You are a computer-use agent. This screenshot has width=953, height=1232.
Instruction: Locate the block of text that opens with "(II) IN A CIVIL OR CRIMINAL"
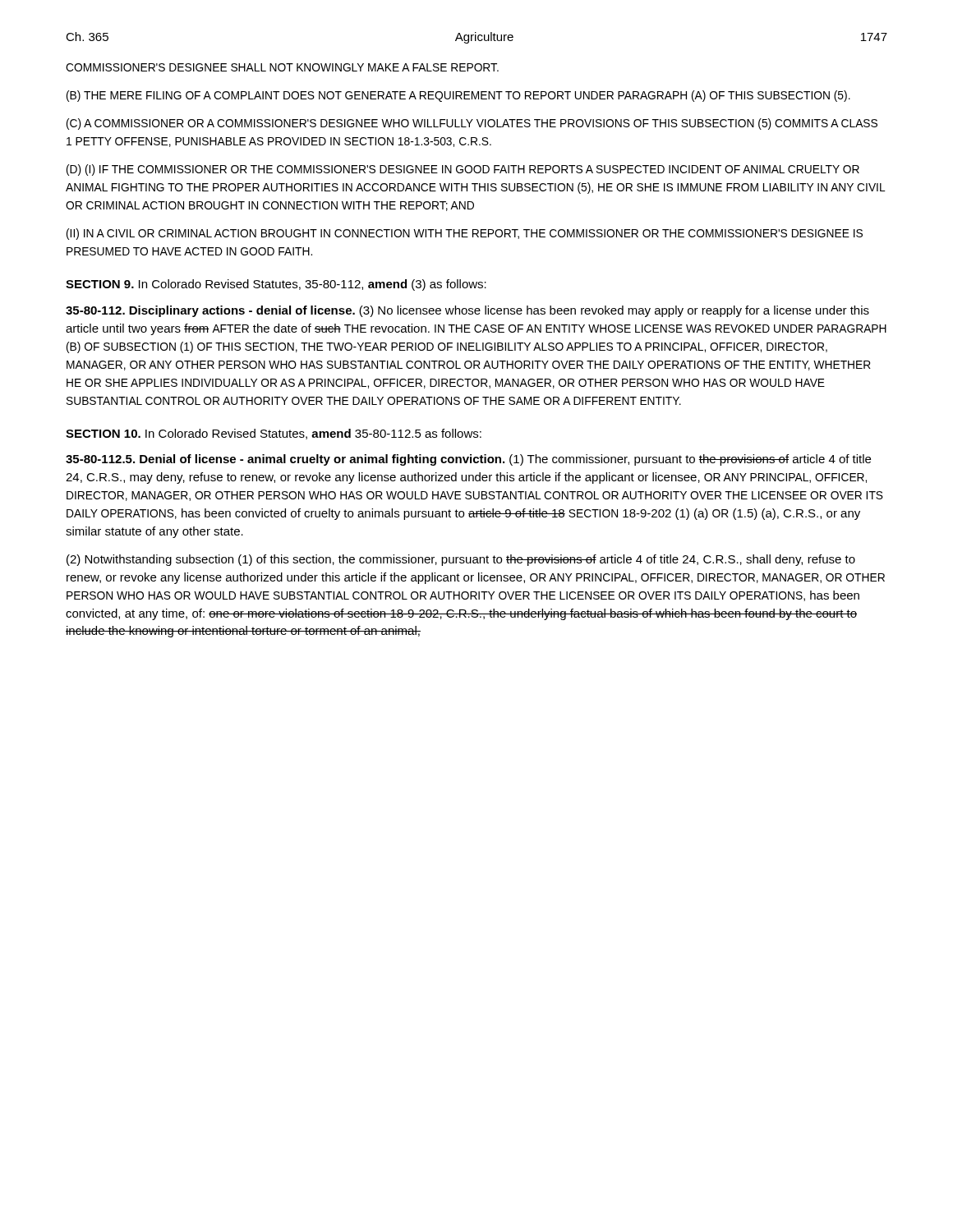(465, 243)
